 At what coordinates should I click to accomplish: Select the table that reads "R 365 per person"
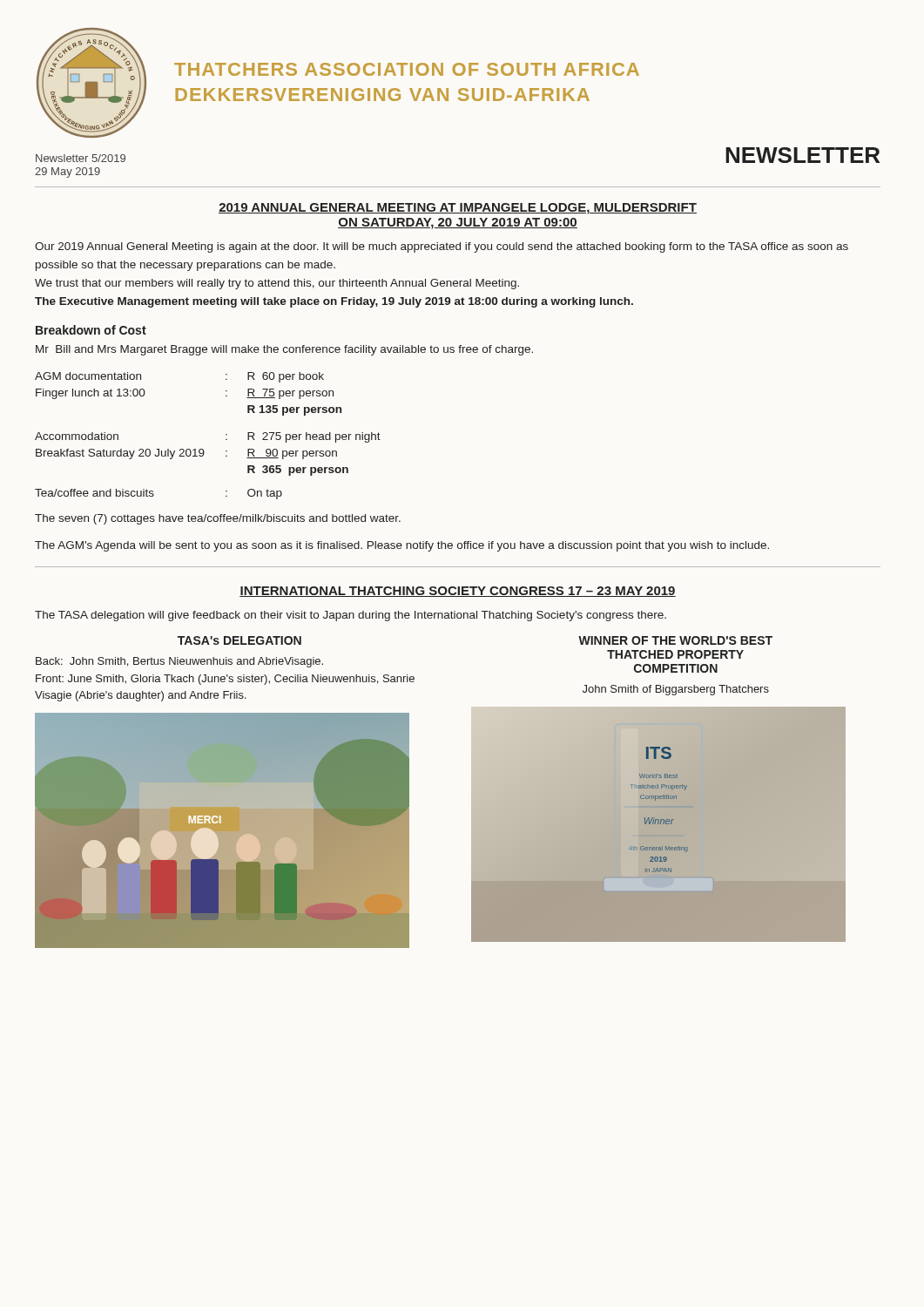[x=458, y=434]
